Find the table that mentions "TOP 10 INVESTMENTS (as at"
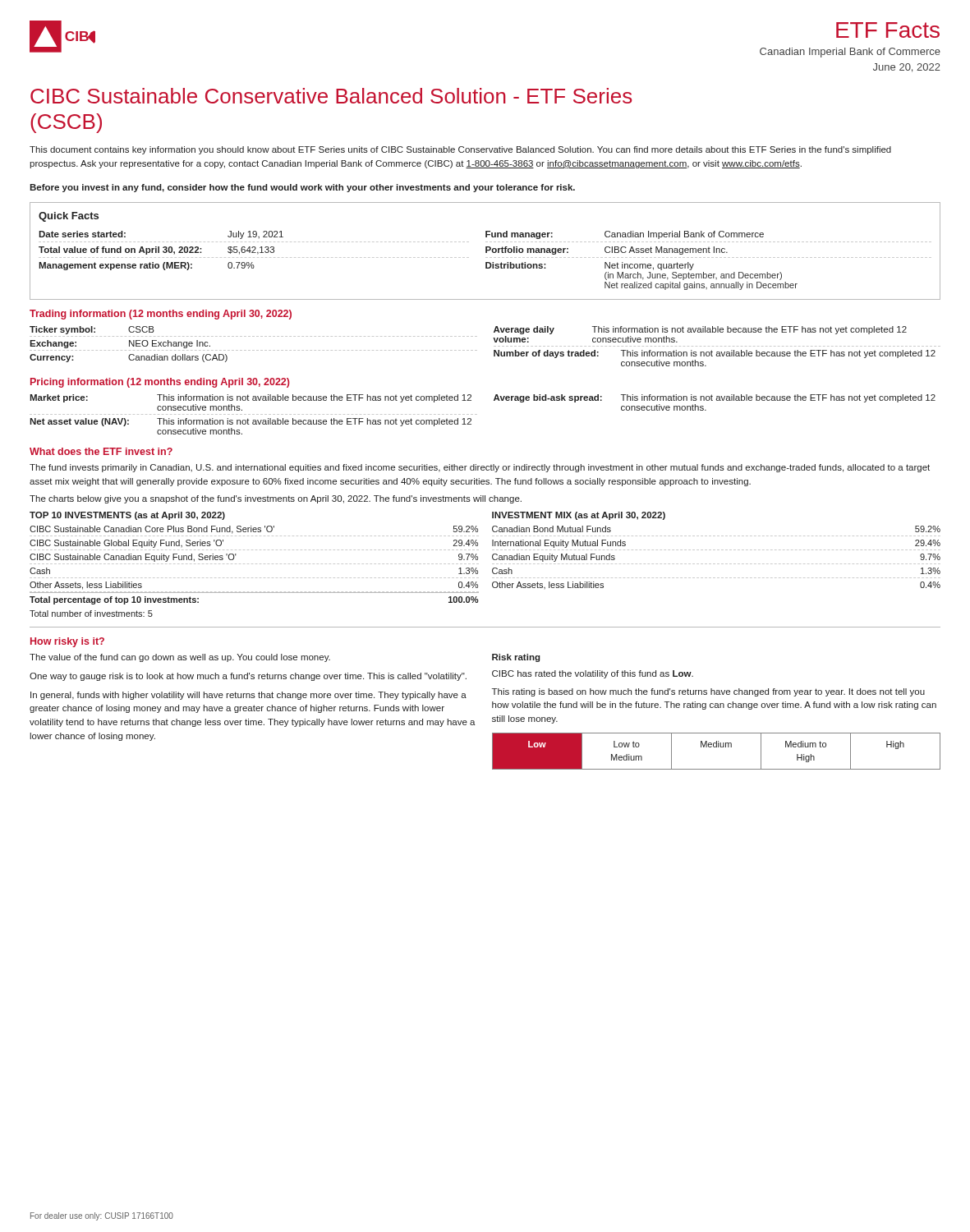 tap(254, 565)
